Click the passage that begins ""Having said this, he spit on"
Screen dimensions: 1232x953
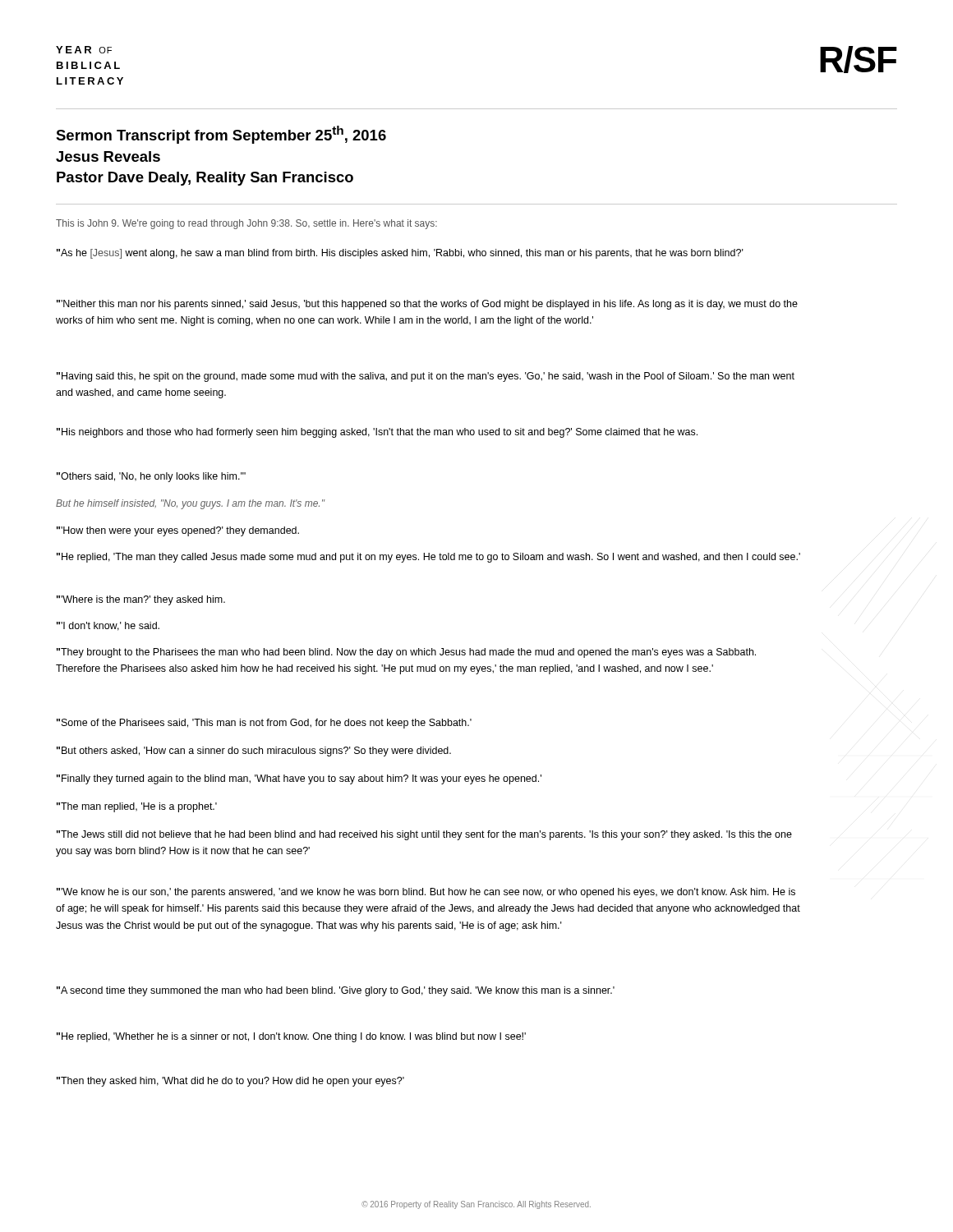click(x=425, y=385)
